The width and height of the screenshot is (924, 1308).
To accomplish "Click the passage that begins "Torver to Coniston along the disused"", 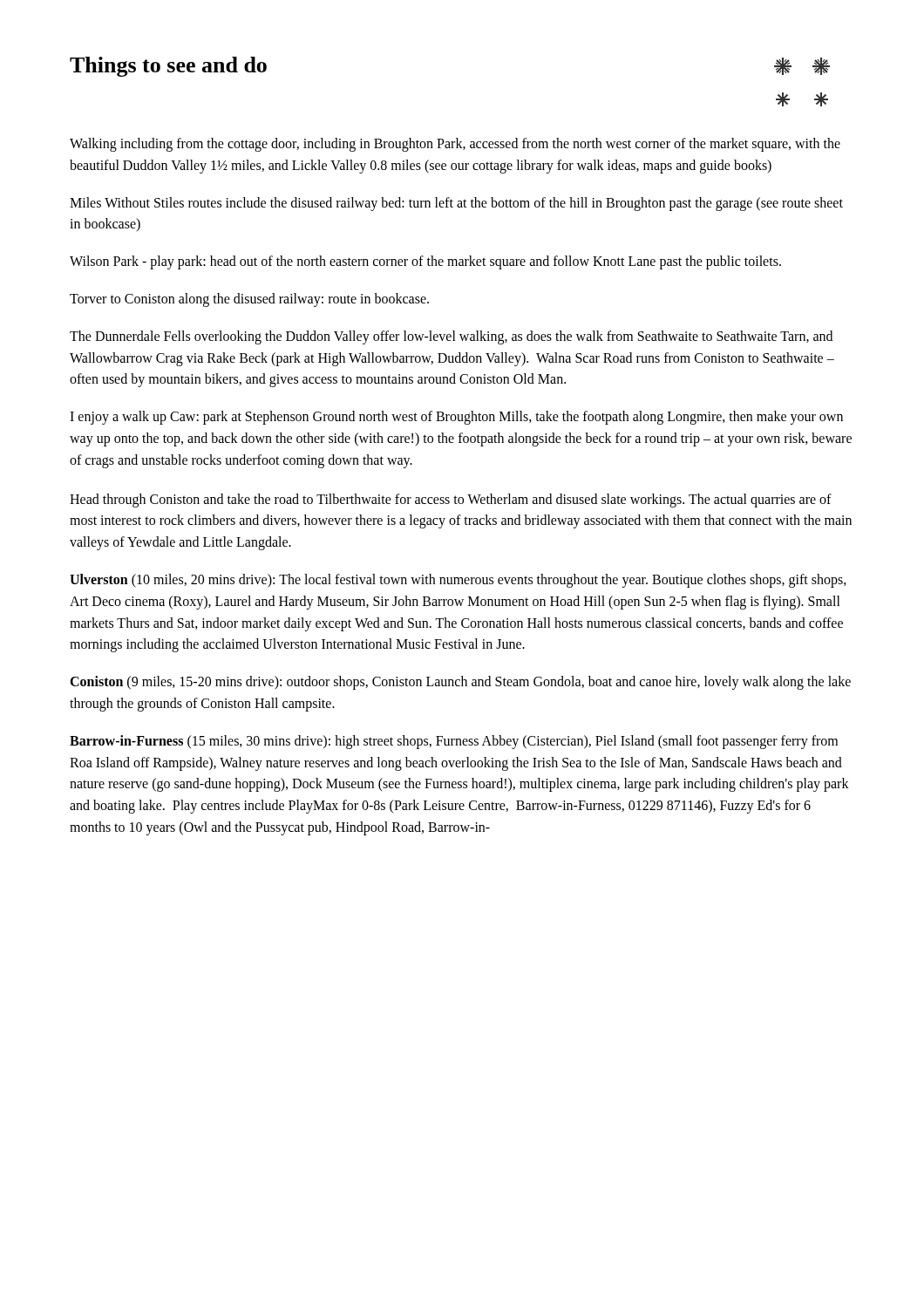I will click(x=250, y=299).
